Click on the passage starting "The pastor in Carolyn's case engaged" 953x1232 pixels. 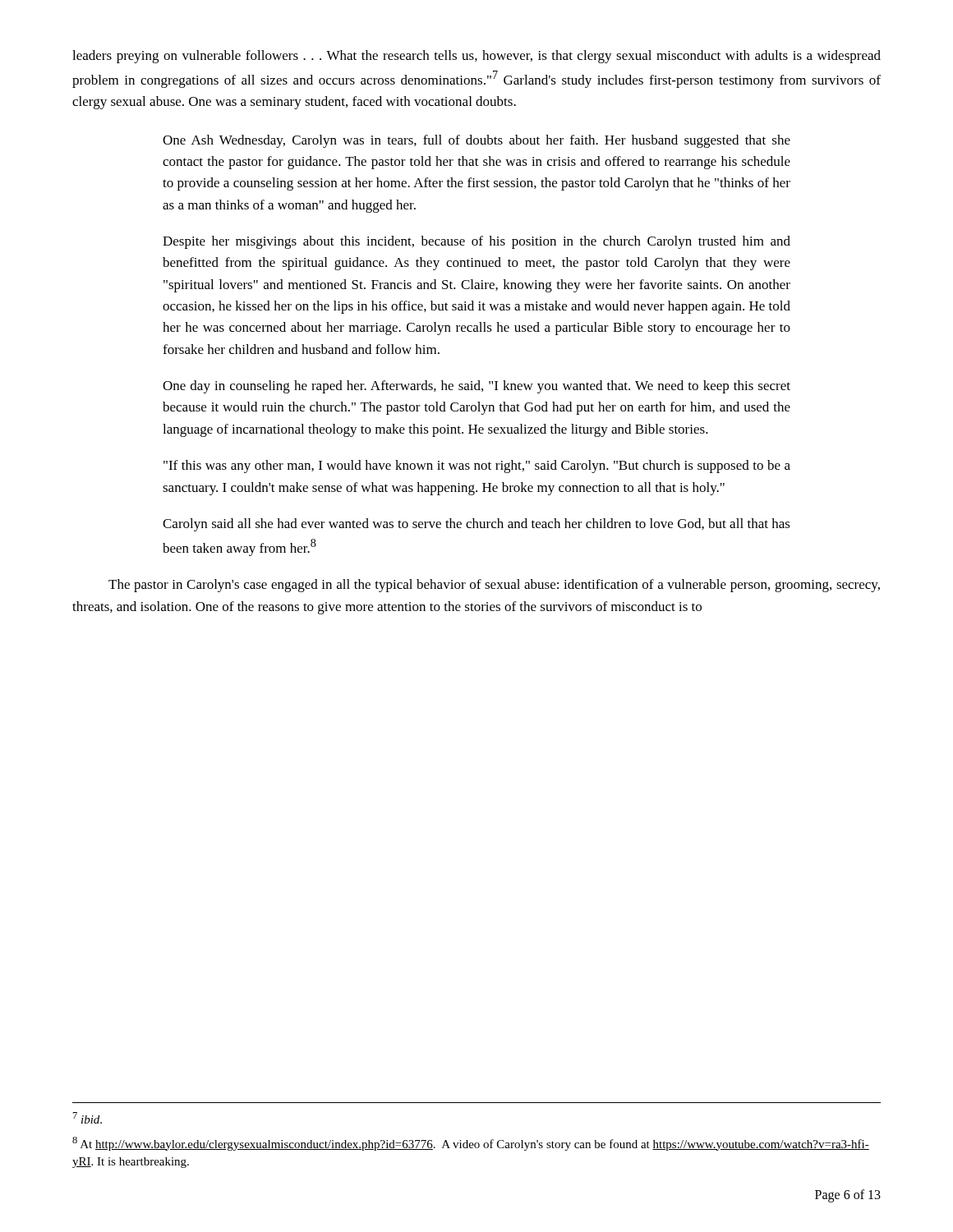(x=476, y=596)
